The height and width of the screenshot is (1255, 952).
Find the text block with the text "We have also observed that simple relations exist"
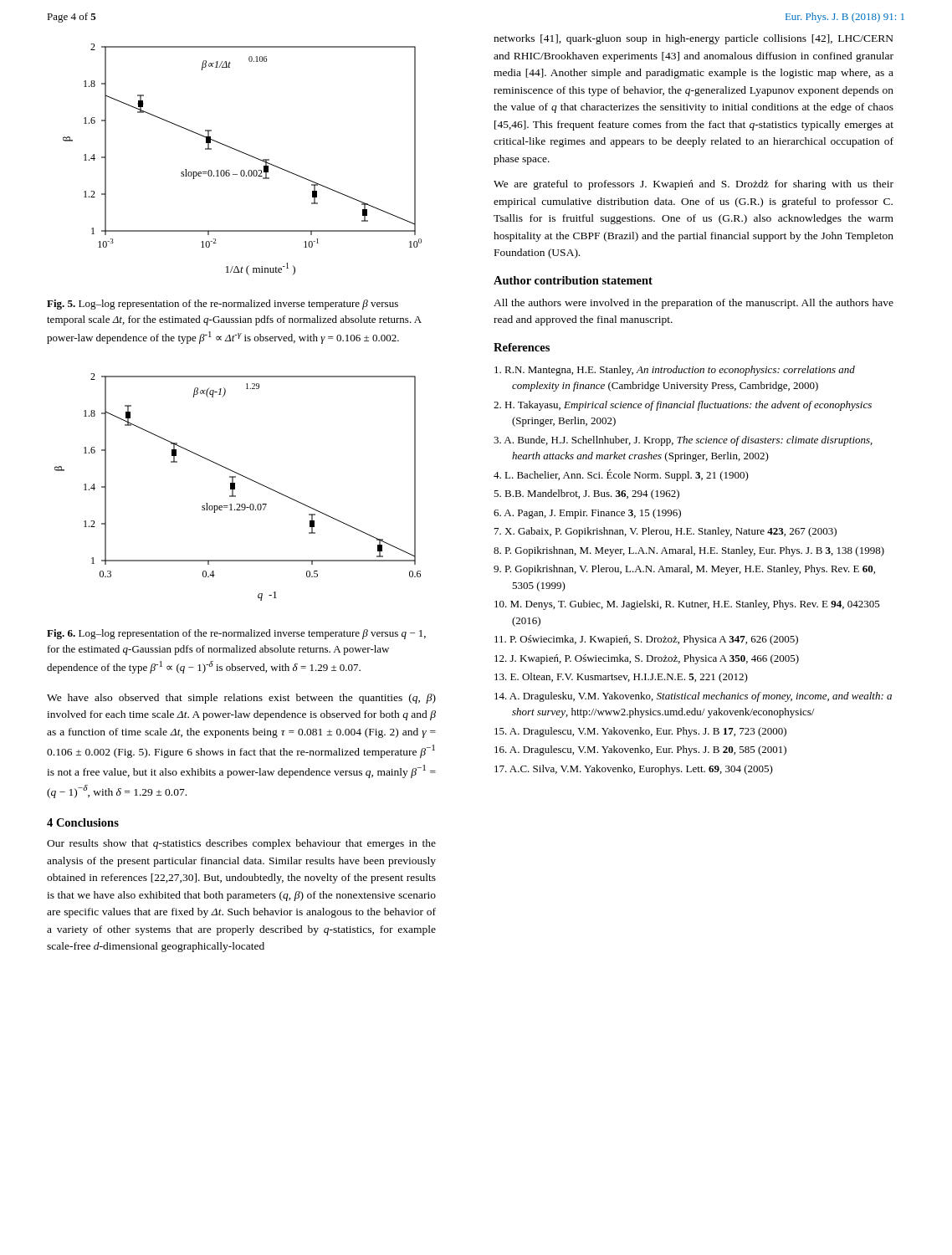click(241, 744)
